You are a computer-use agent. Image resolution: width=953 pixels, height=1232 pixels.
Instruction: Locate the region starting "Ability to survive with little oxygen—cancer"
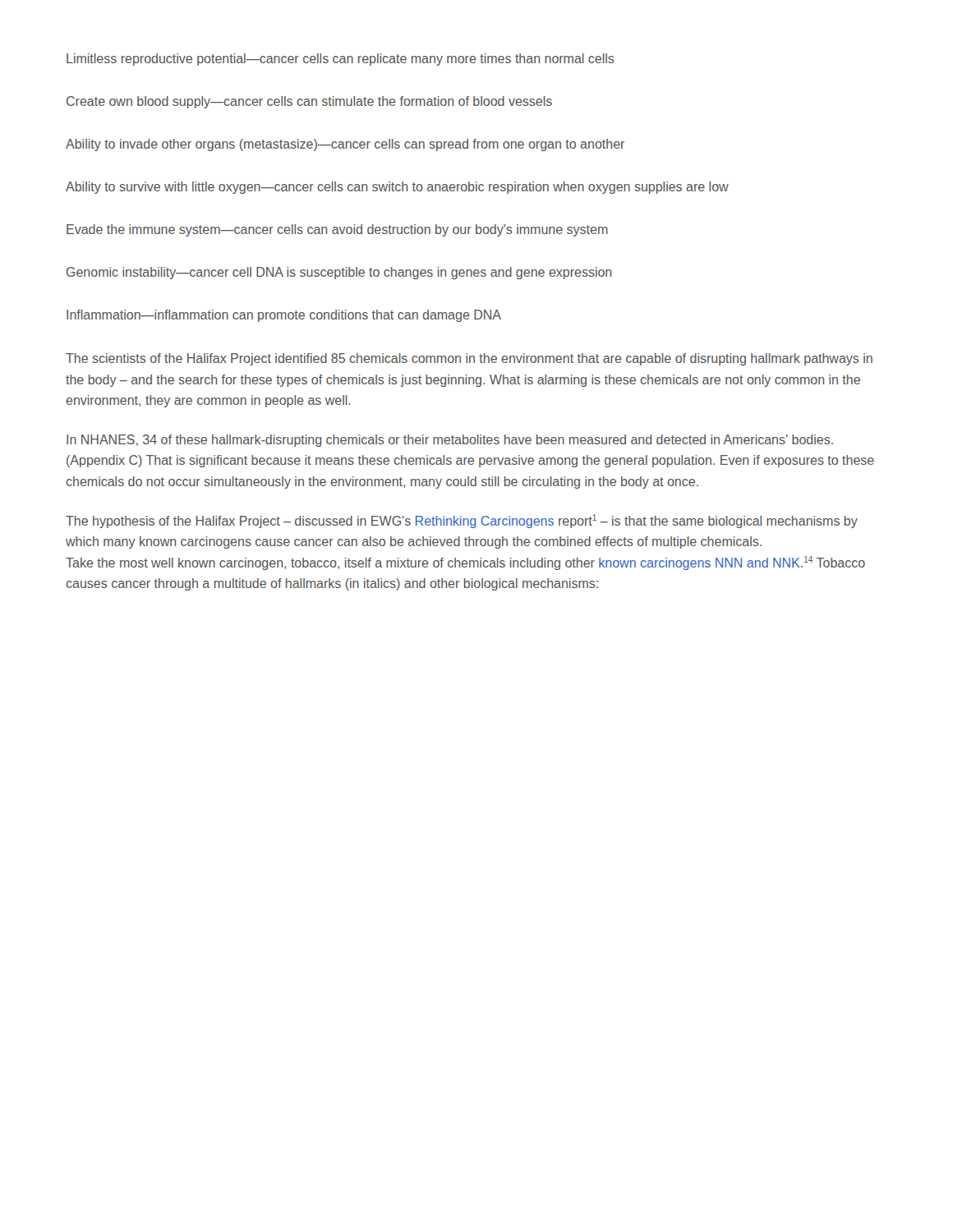pyautogui.click(x=397, y=187)
